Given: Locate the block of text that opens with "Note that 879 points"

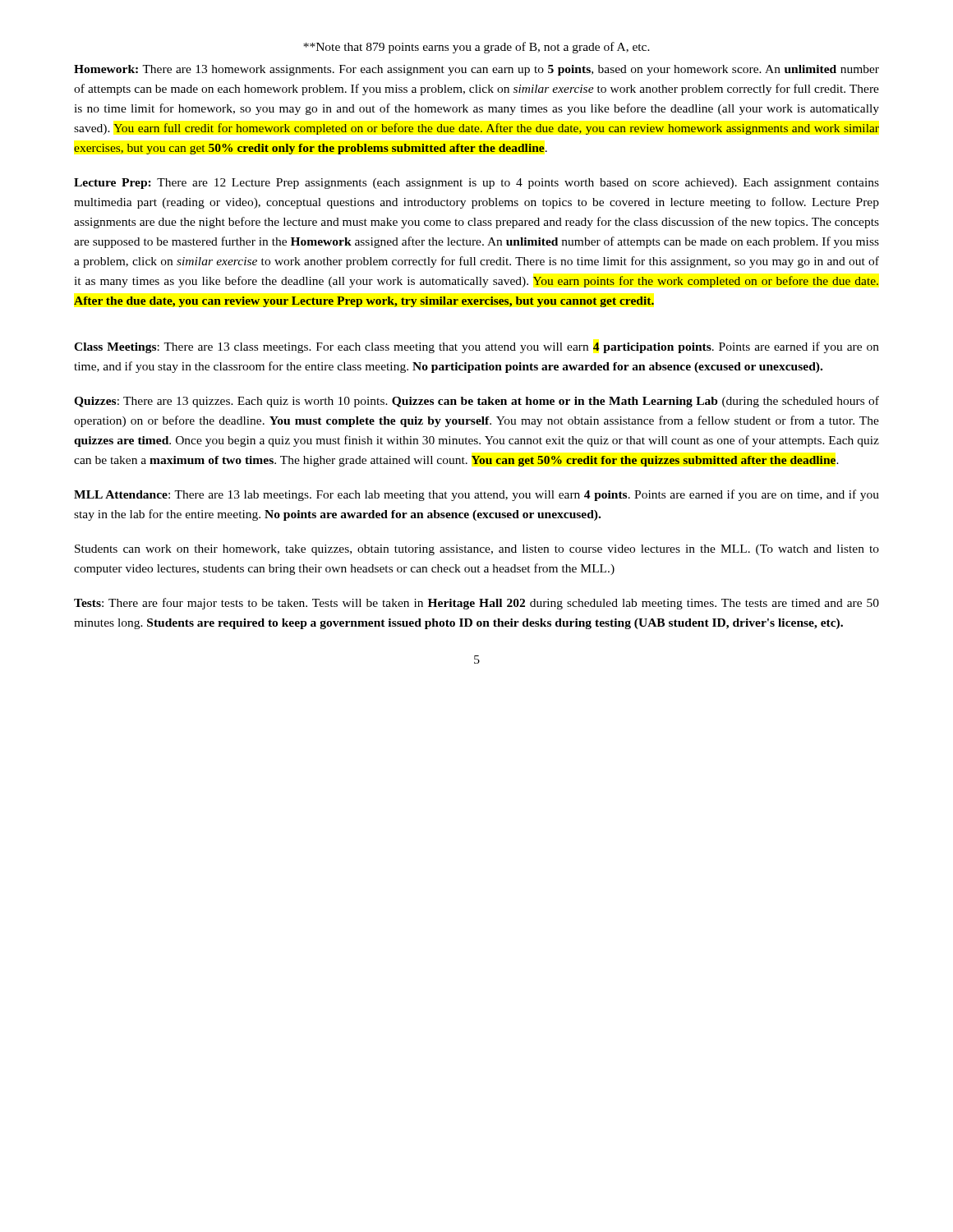Looking at the screenshot, I should (x=476, y=46).
